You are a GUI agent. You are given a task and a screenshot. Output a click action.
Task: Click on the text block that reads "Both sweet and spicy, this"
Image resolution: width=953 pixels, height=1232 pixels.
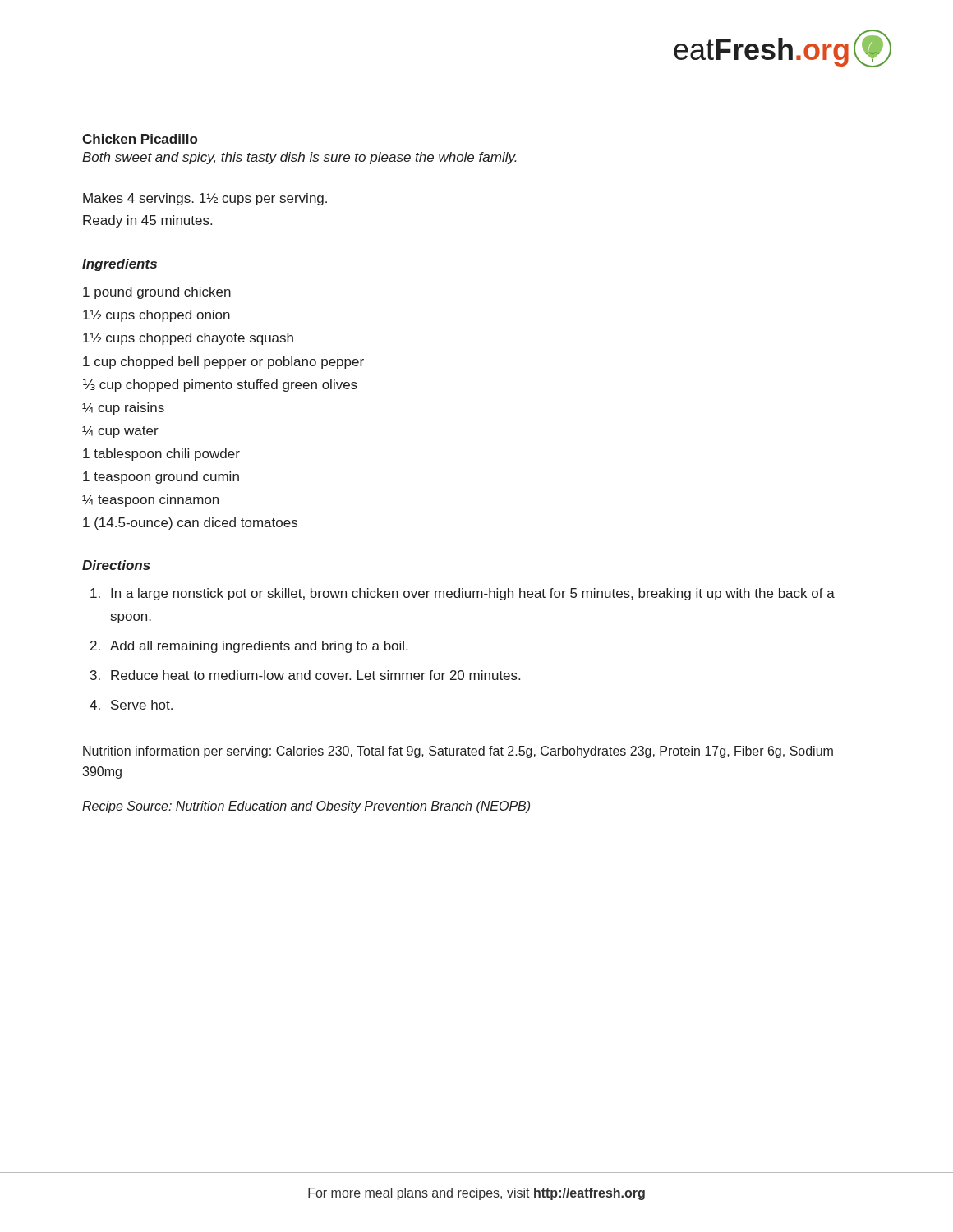click(300, 157)
